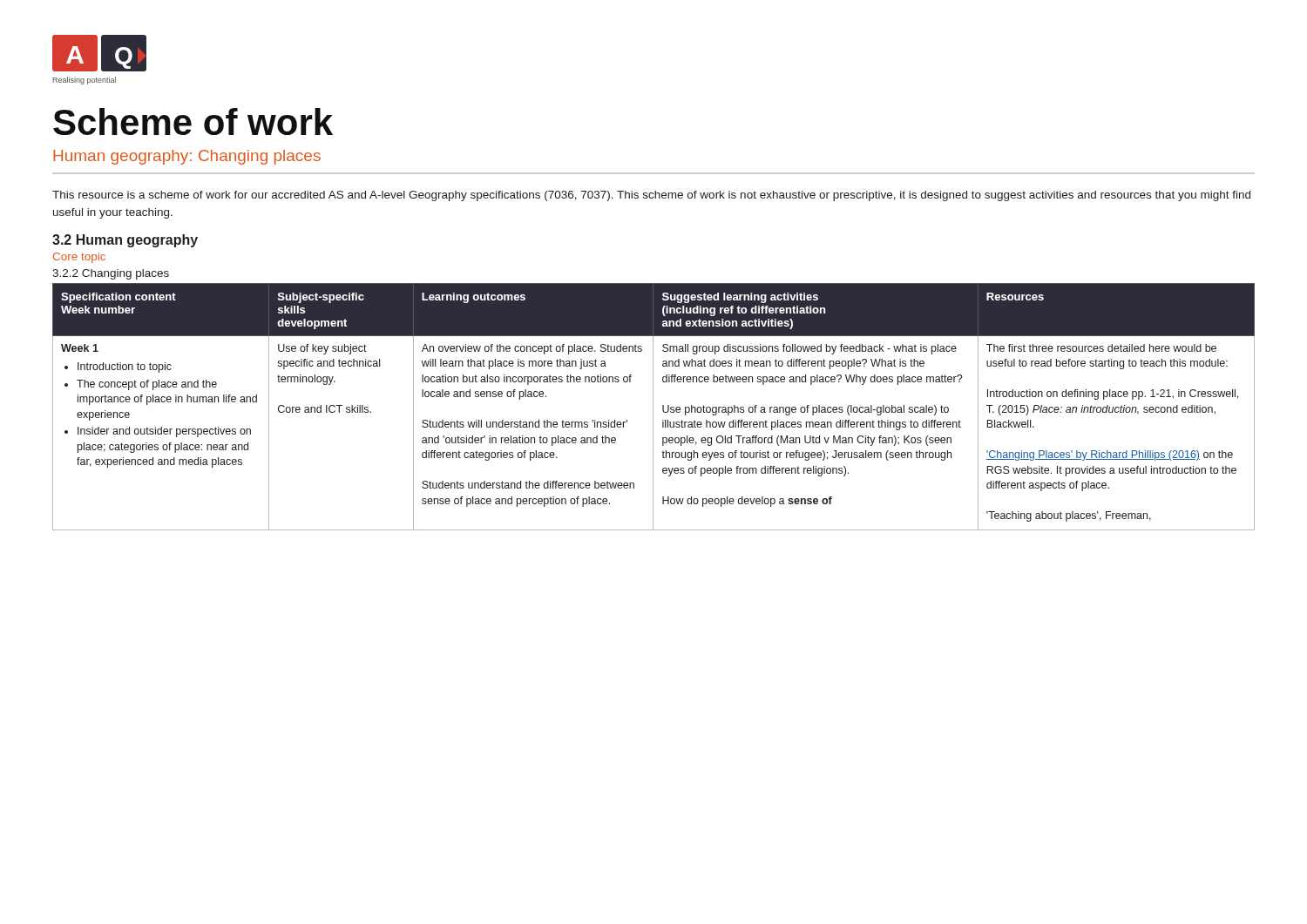Locate the text "Core topic"

79,258
